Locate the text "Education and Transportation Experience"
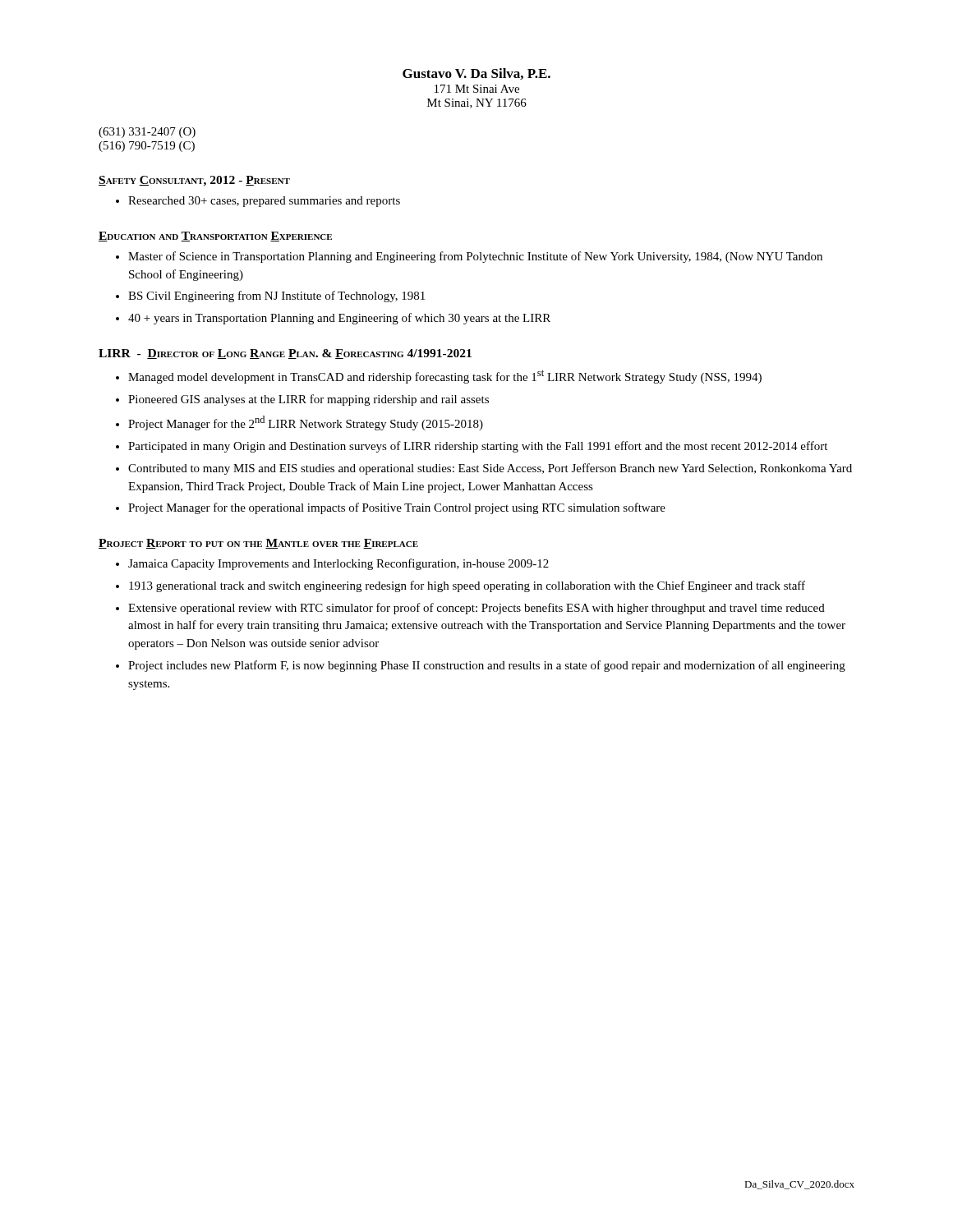The image size is (953, 1232). pyautogui.click(x=215, y=235)
